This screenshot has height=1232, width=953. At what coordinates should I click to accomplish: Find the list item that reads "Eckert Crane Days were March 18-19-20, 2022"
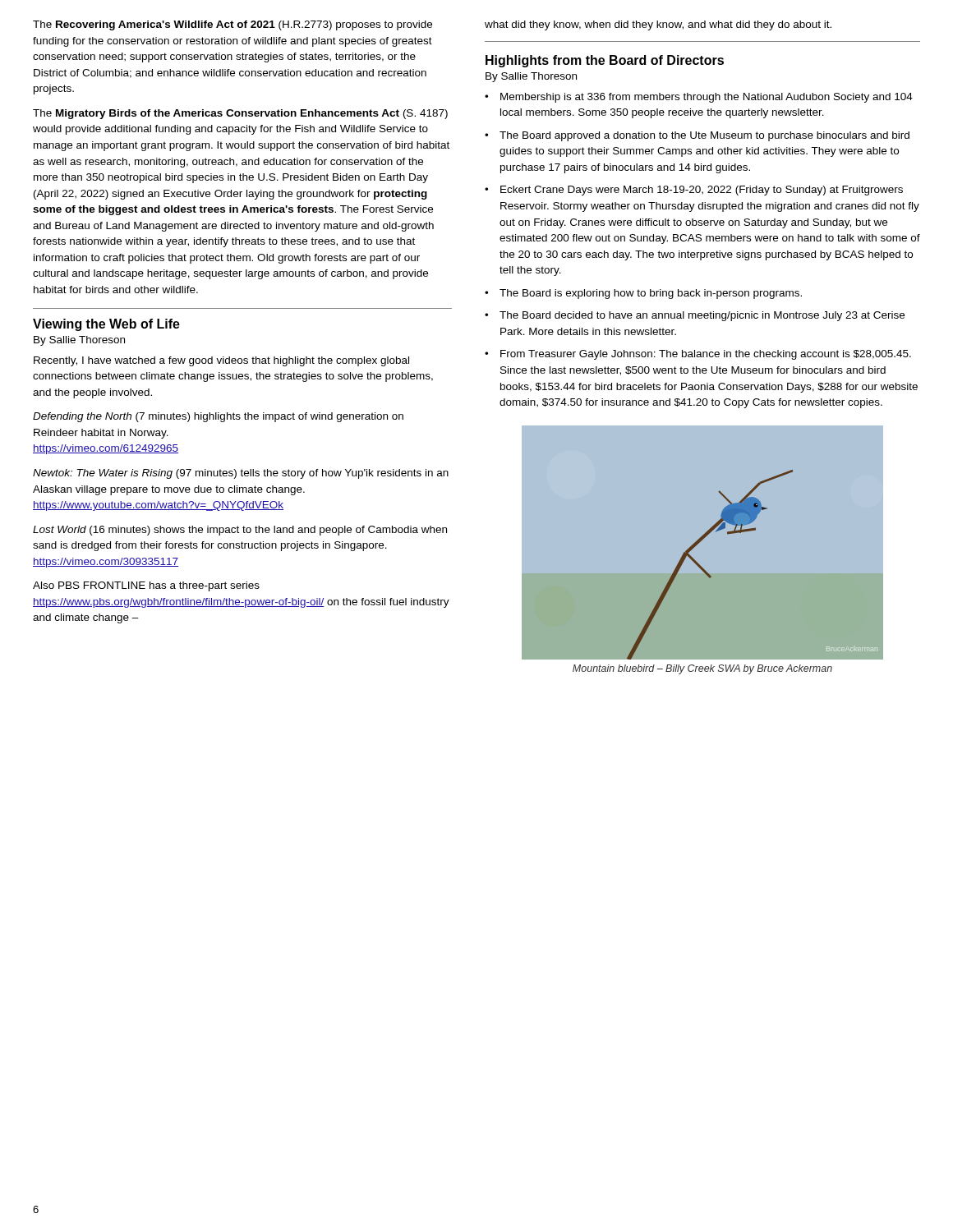[710, 230]
